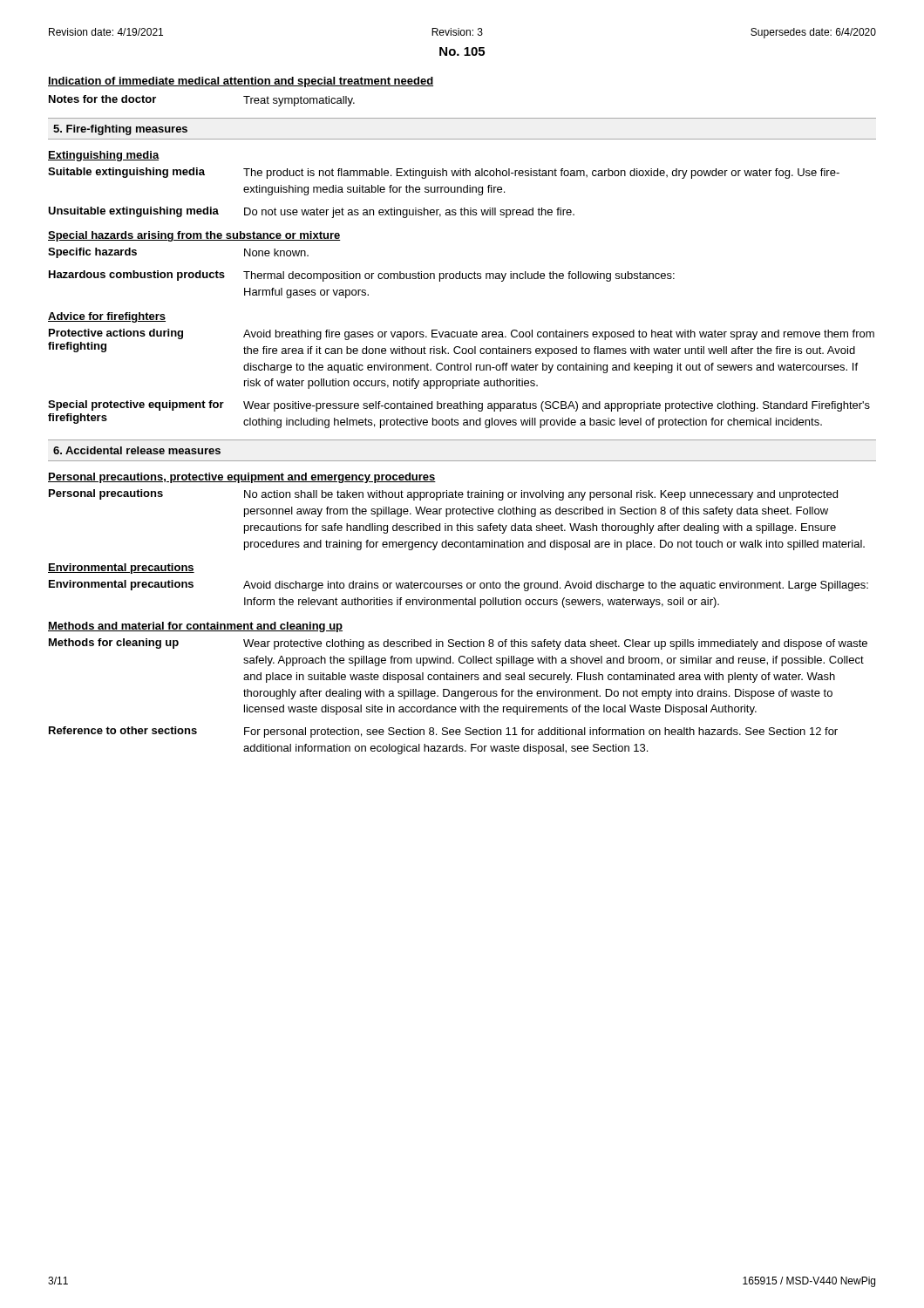Click on the region starting "Advice for firefighters"
This screenshot has width=924, height=1308.
[107, 316]
